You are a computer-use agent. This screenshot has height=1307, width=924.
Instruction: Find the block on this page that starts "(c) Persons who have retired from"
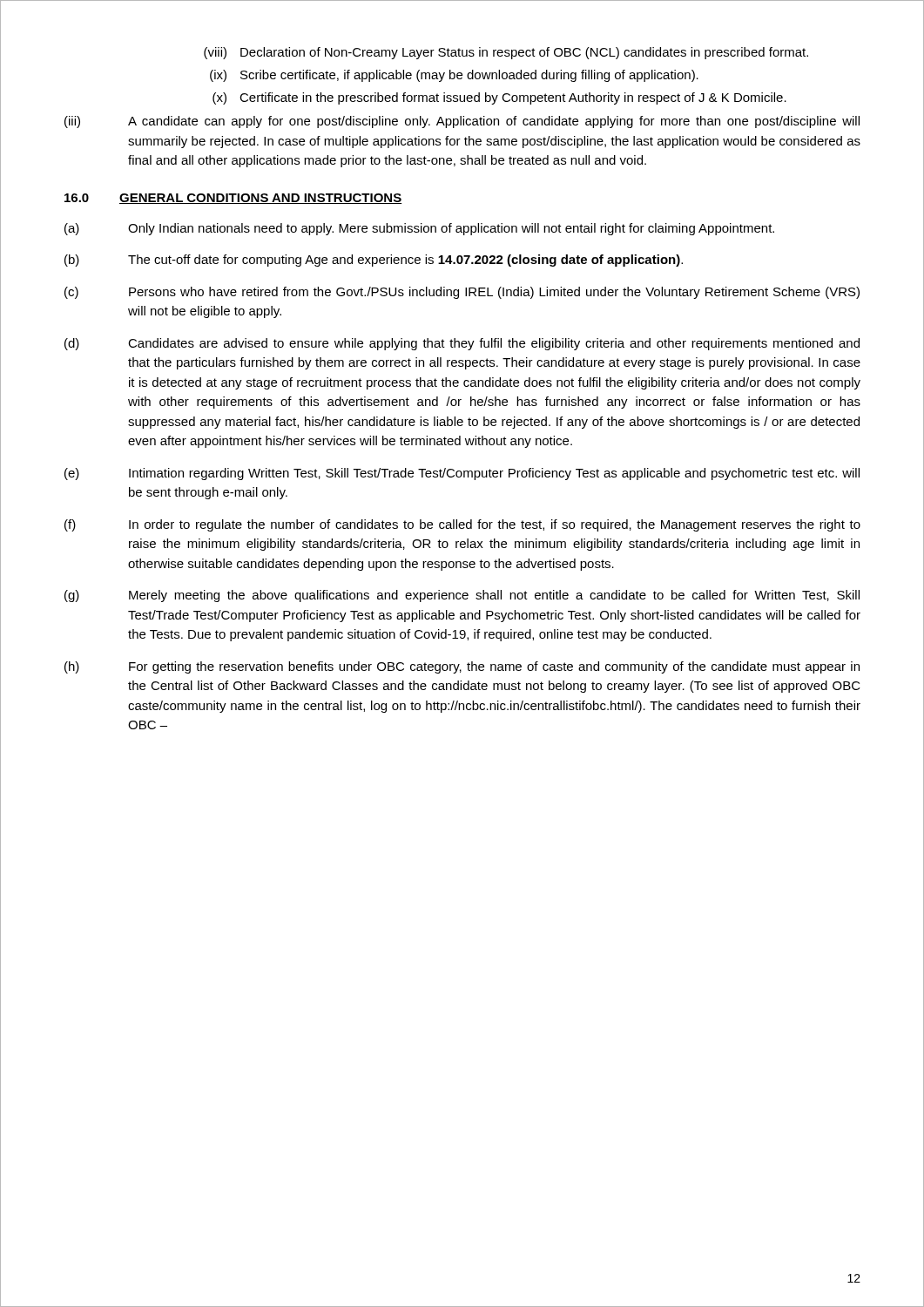(x=462, y=302)
